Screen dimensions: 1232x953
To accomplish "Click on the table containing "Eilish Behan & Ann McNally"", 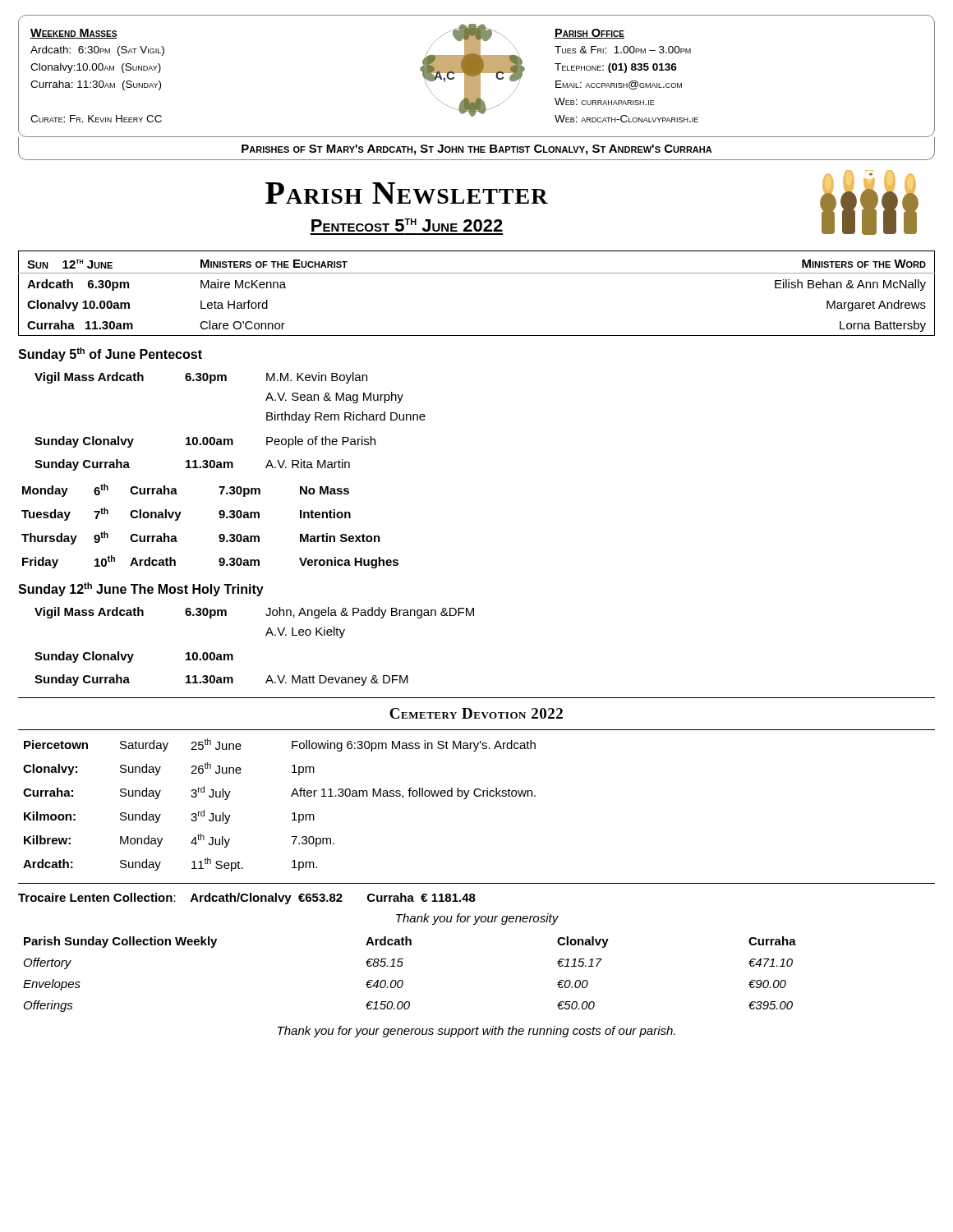I will [476, 293].
